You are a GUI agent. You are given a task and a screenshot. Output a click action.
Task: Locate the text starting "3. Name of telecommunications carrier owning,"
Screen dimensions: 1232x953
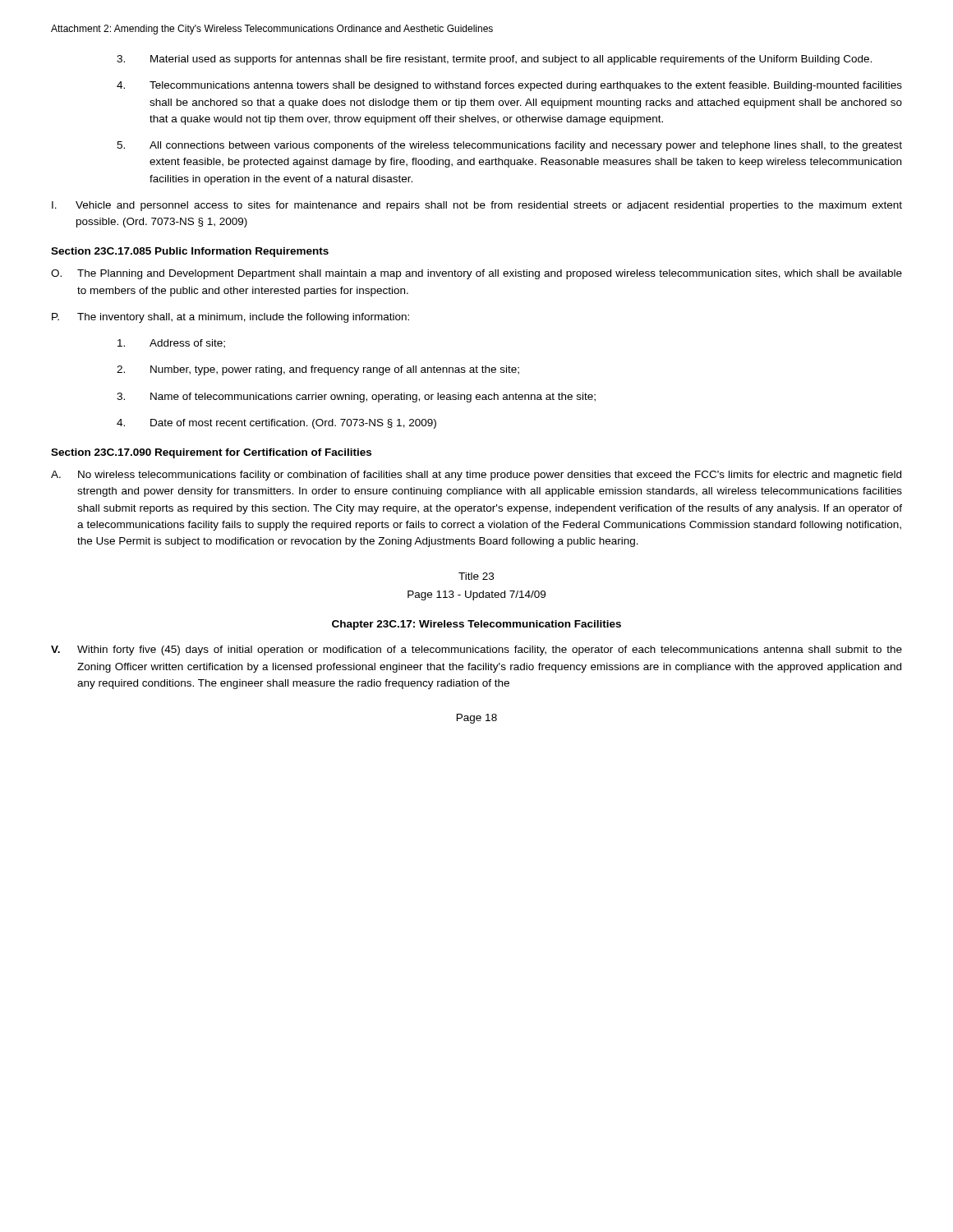(x=509, y=396)
